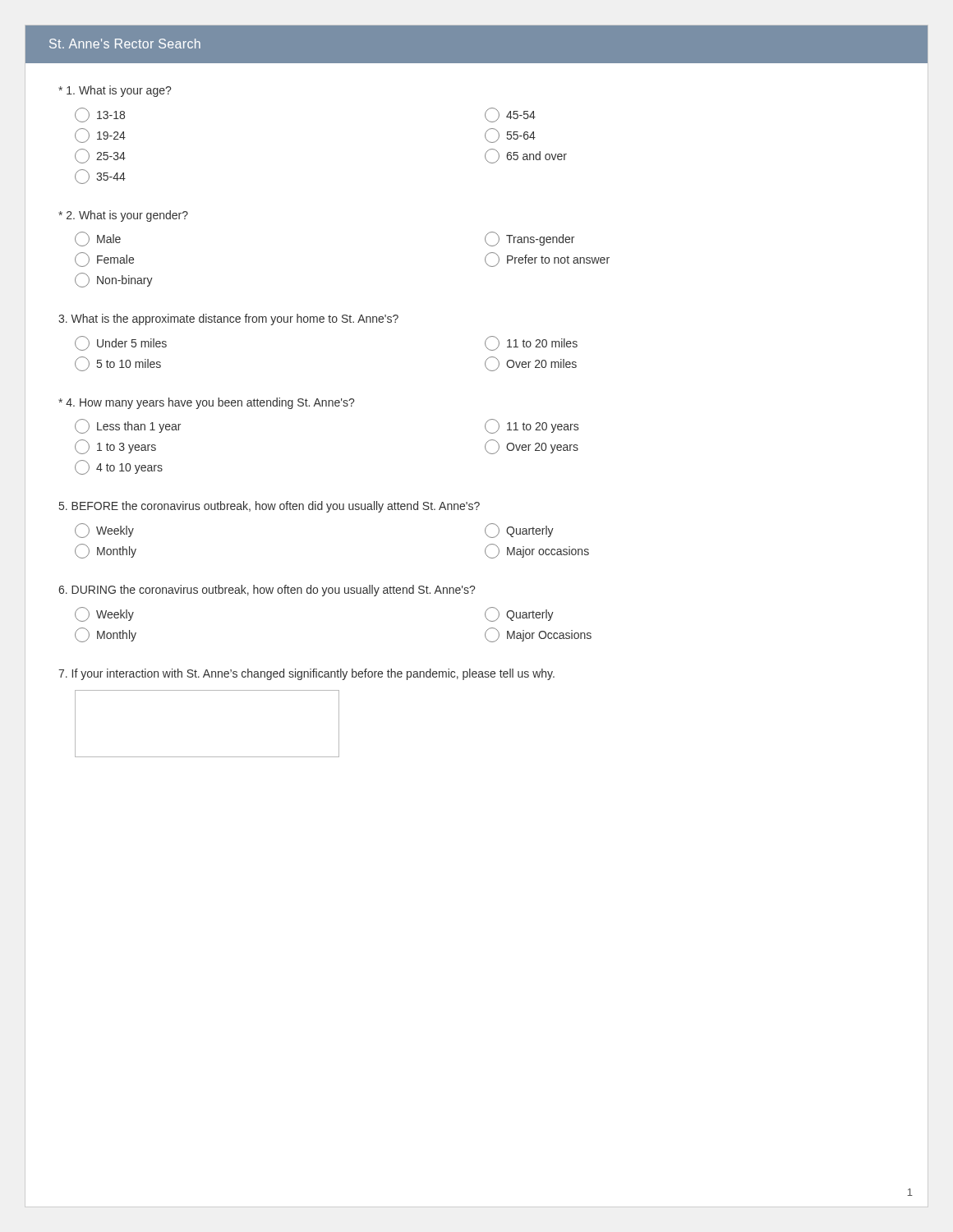Image resolution: width=953 pixels, height=1232 pixels.
Task: Find the passage starting "* 1. What is your age? 13-18"
Action: point(476,136)
